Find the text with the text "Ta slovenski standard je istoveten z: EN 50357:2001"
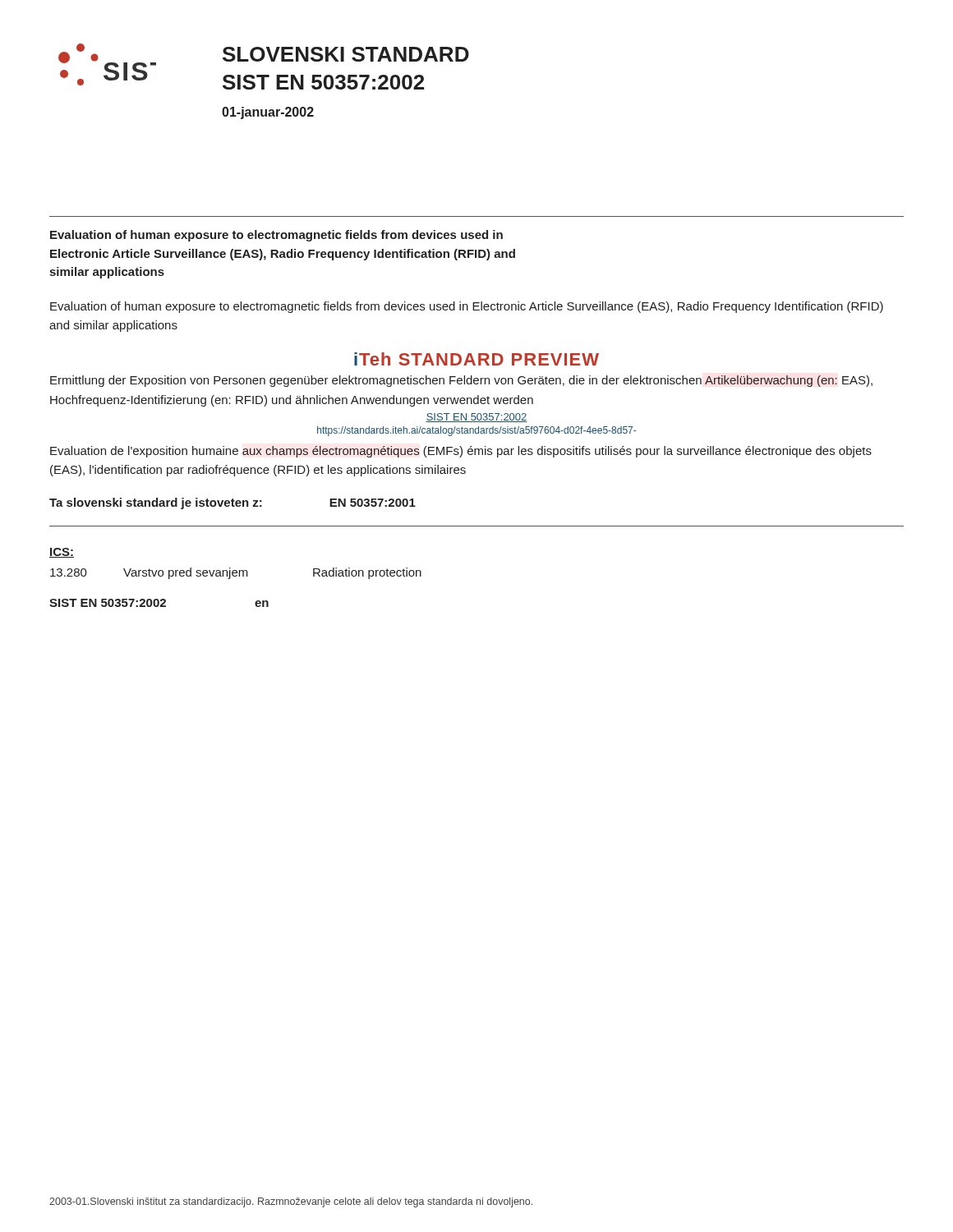Image resolution: width=953 pixels, height=1232 pixels. (232, 503)
